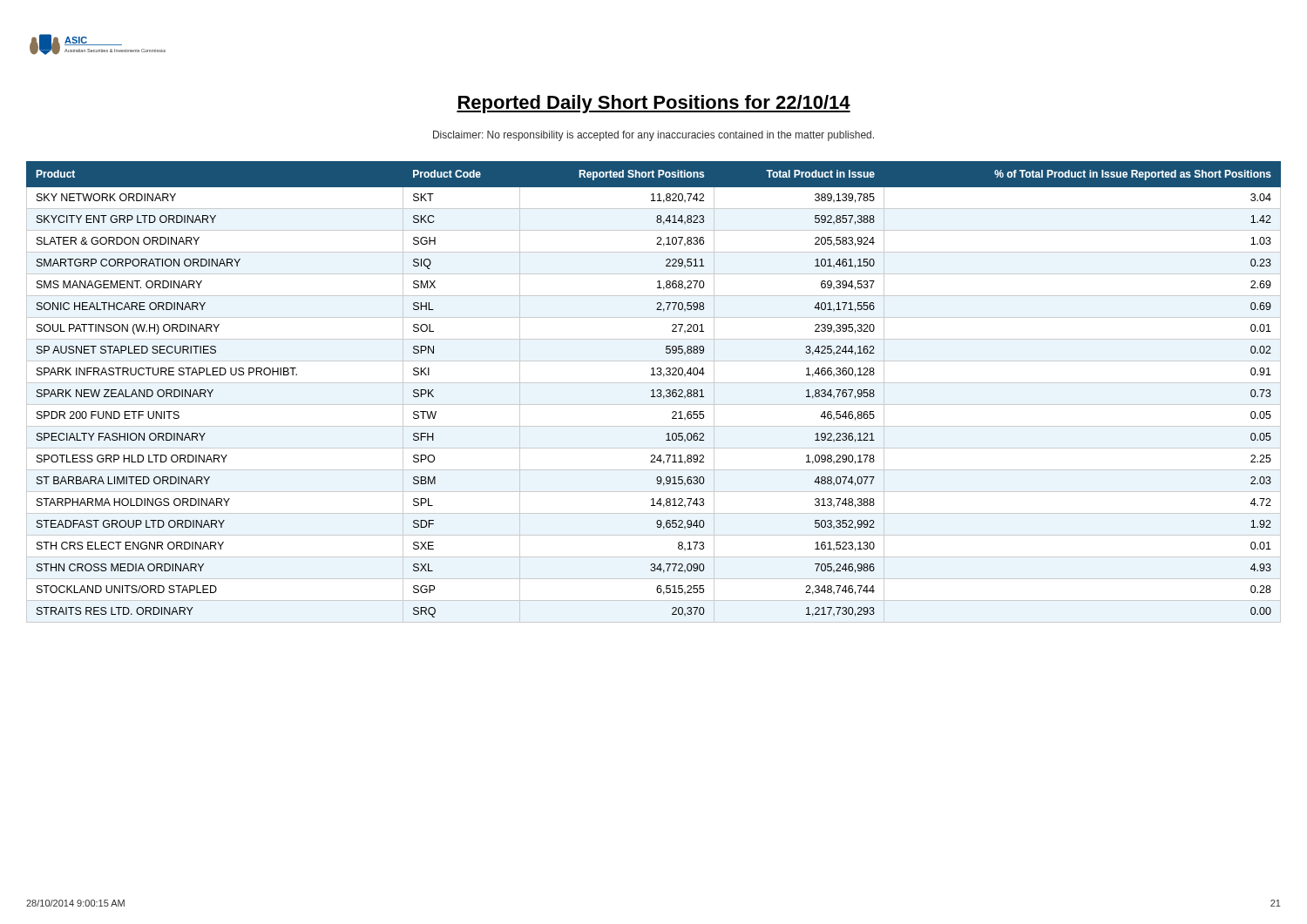Image resolution: width=1307 pixels, height=924 pixels.
Task: Select the logo
Action: 96,48
